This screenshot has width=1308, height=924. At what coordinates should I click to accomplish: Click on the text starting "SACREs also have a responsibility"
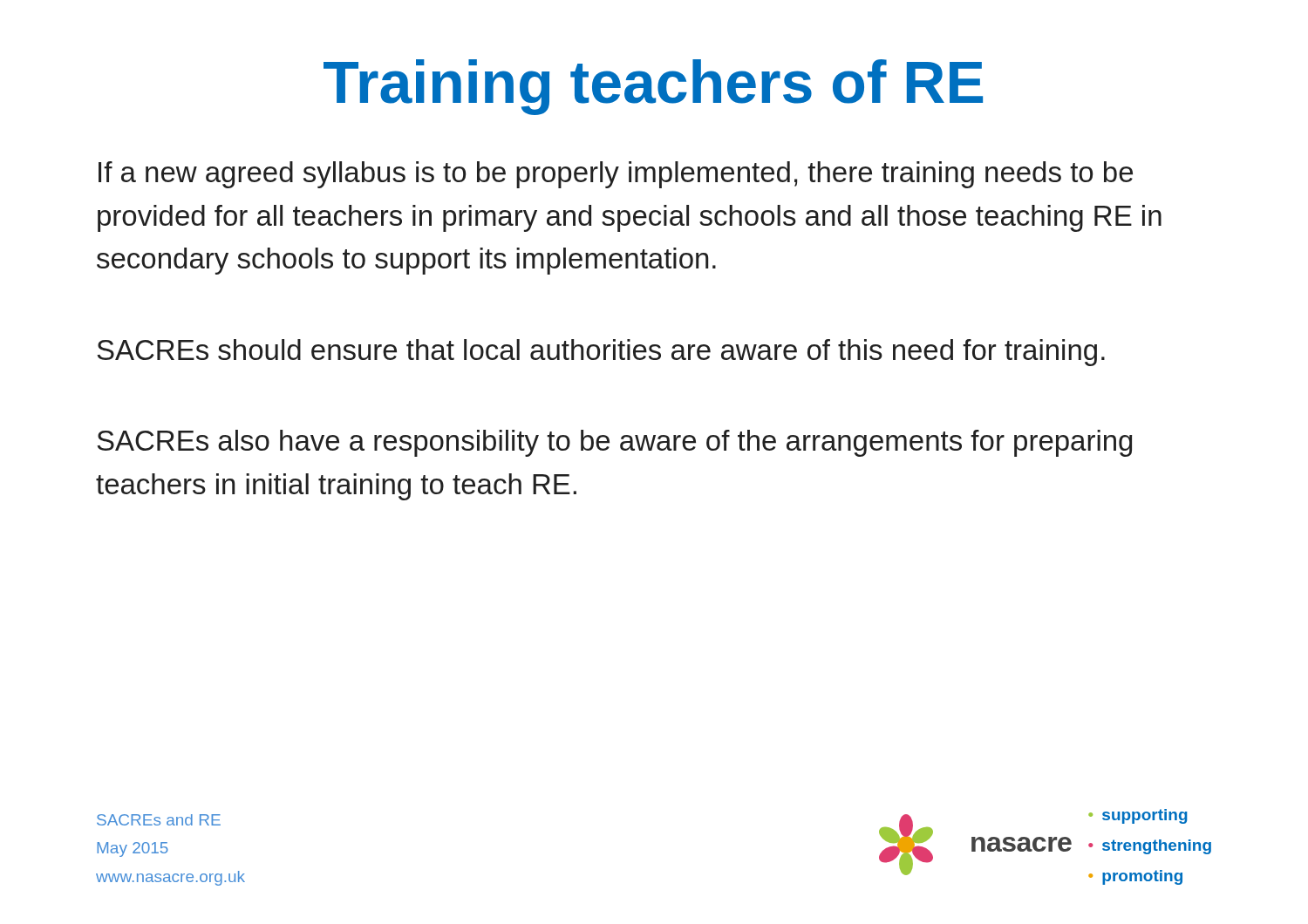tap(615, 462)
